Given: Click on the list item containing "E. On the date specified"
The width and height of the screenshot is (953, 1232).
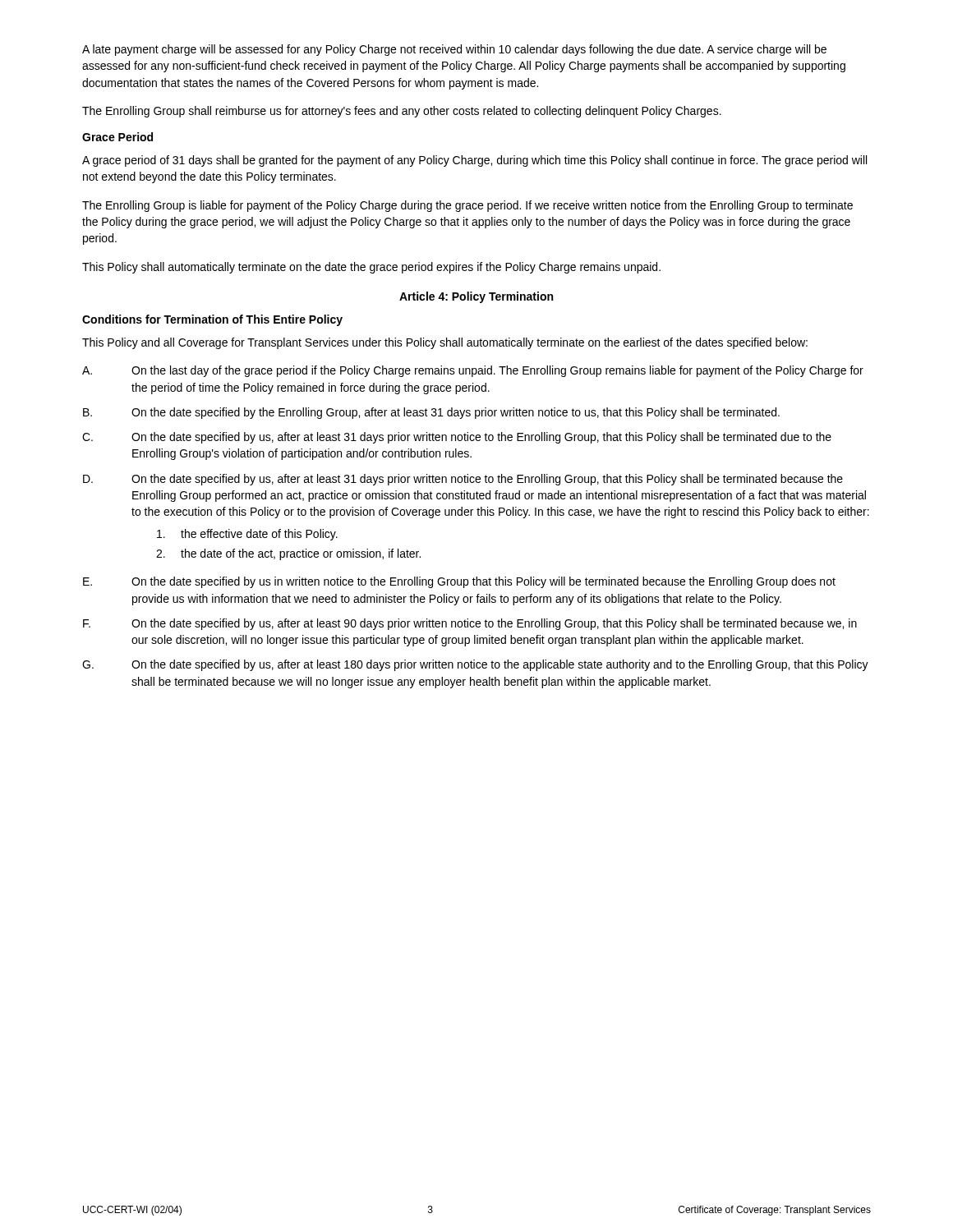Looking at the screenshot, I should click(x=476, y=590).
